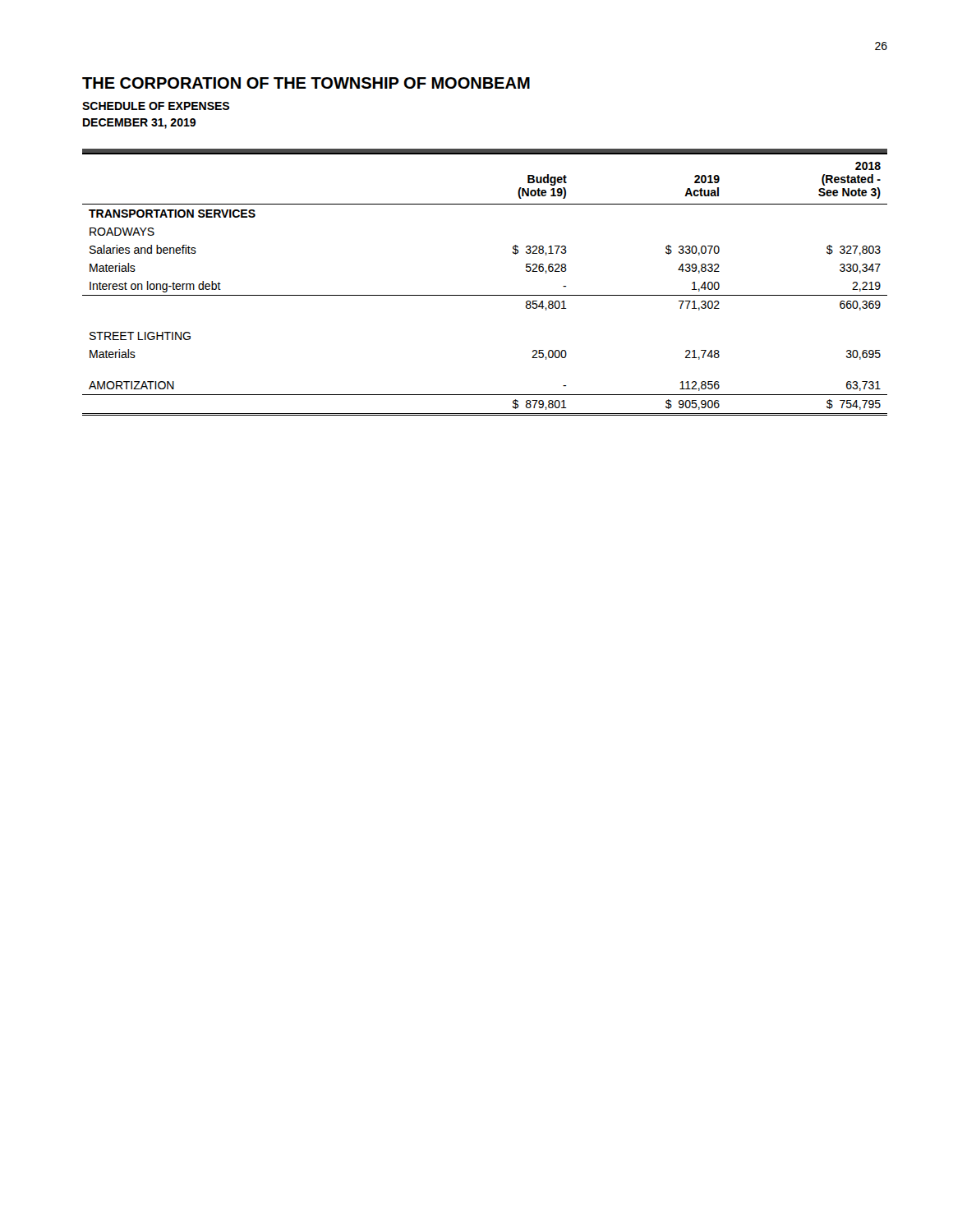Locate the title
The image size is (953, 1232).
pos(306,83)
